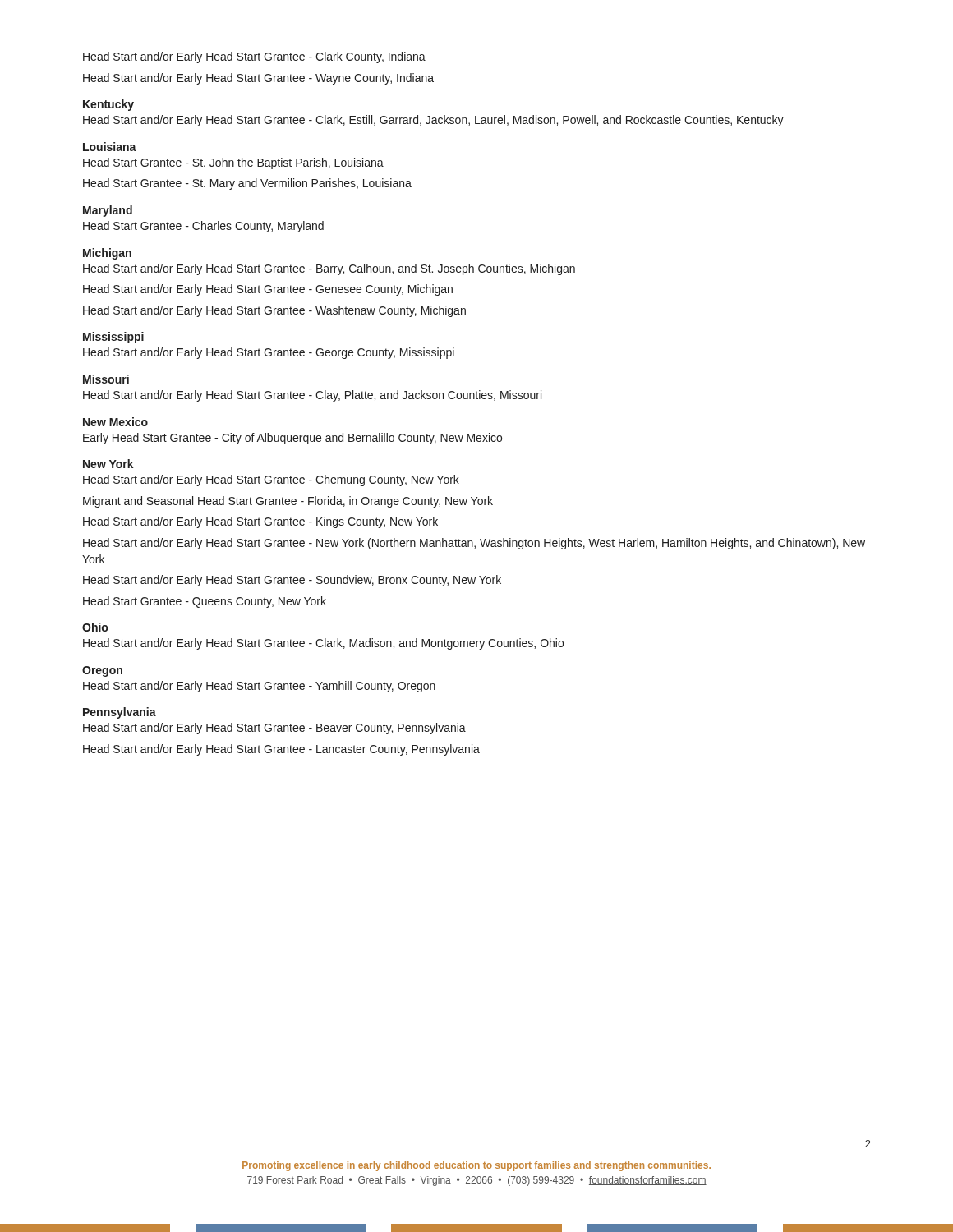This screenshot has height=1232, width=953.
Task: Find the section header containing "New Mexico"
Action: [x=115, y=422]
